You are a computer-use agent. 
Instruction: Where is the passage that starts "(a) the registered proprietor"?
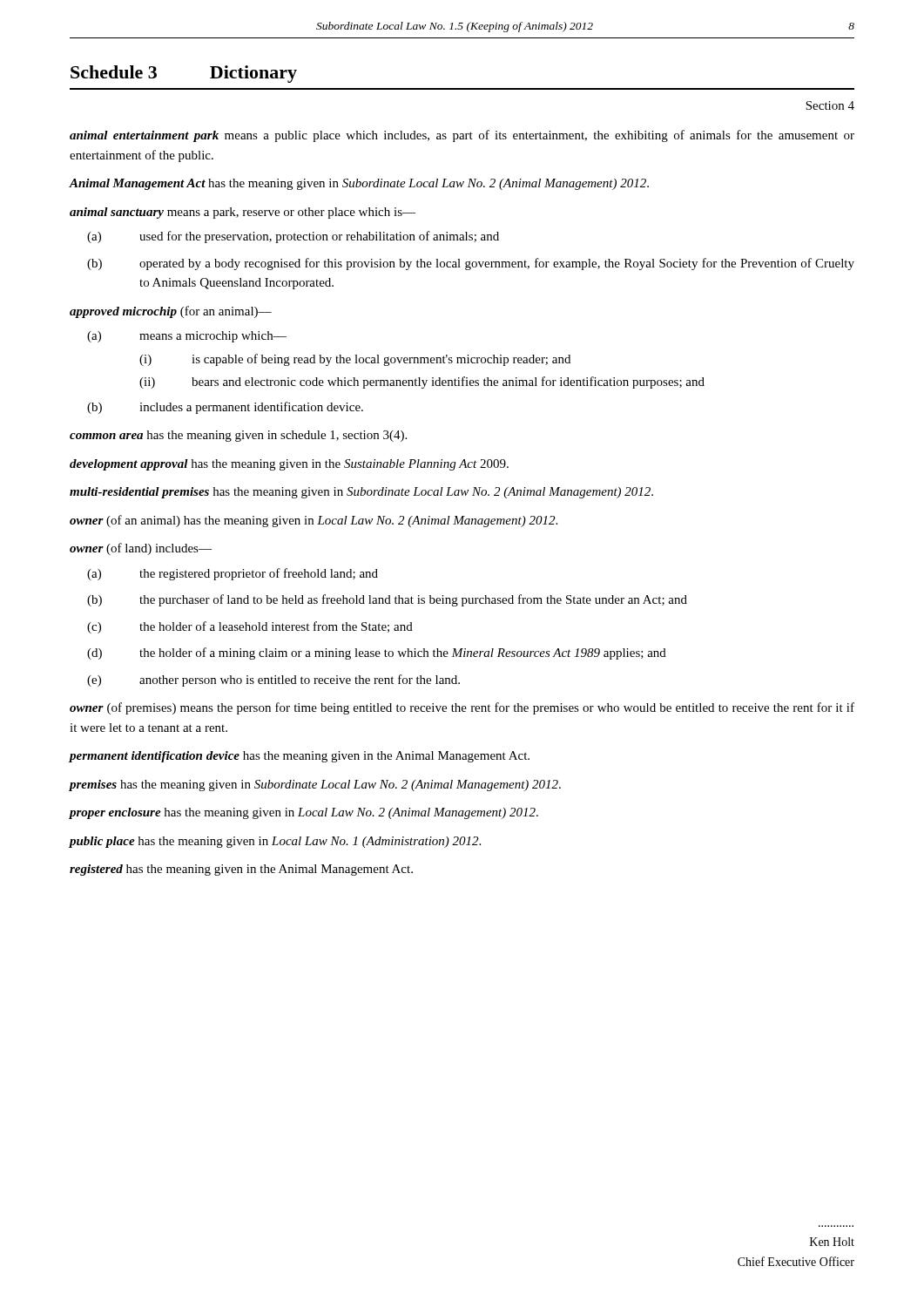pyautogui.click(x=233, y=574)
